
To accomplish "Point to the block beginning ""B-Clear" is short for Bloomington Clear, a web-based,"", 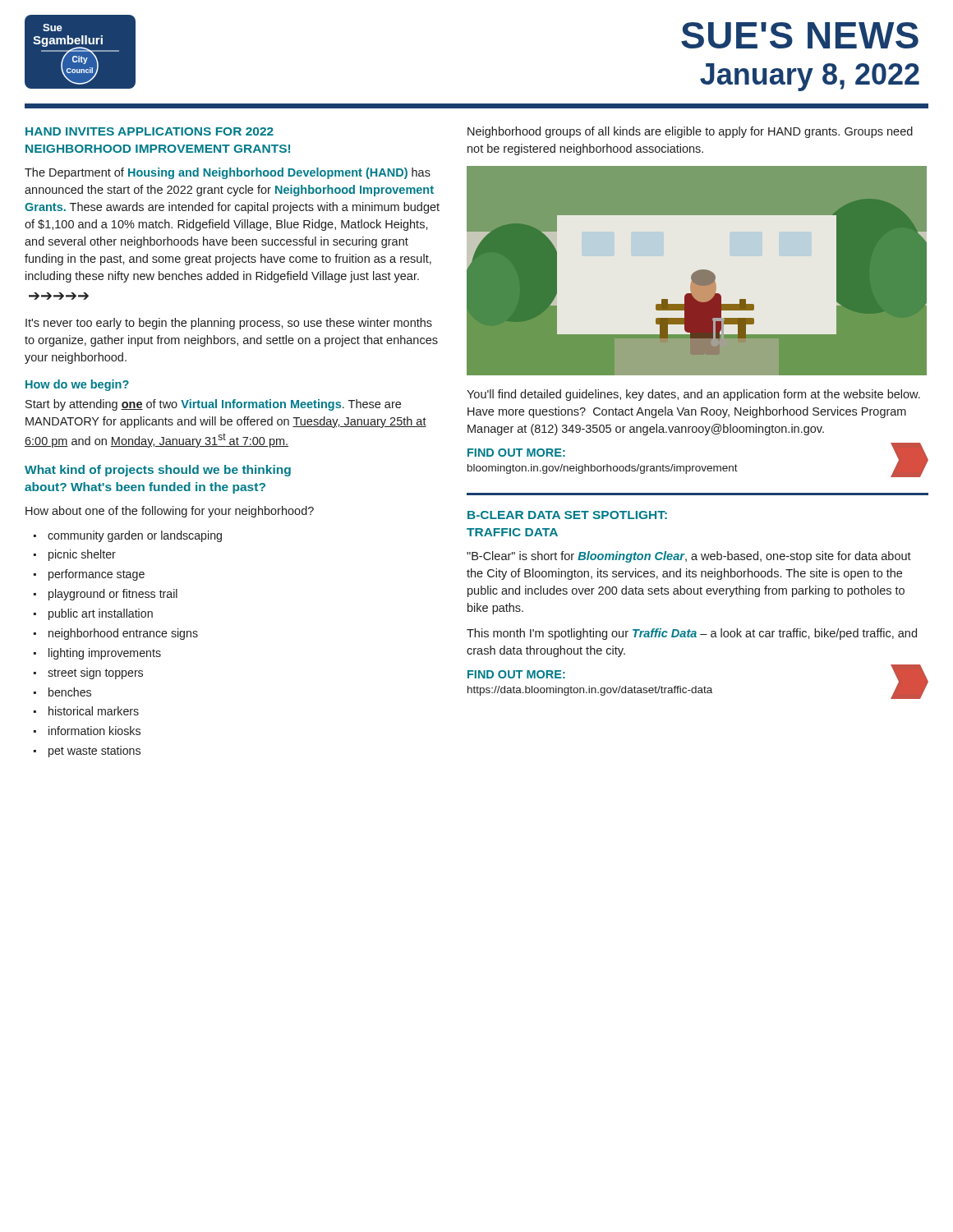I will click(689, 582).
